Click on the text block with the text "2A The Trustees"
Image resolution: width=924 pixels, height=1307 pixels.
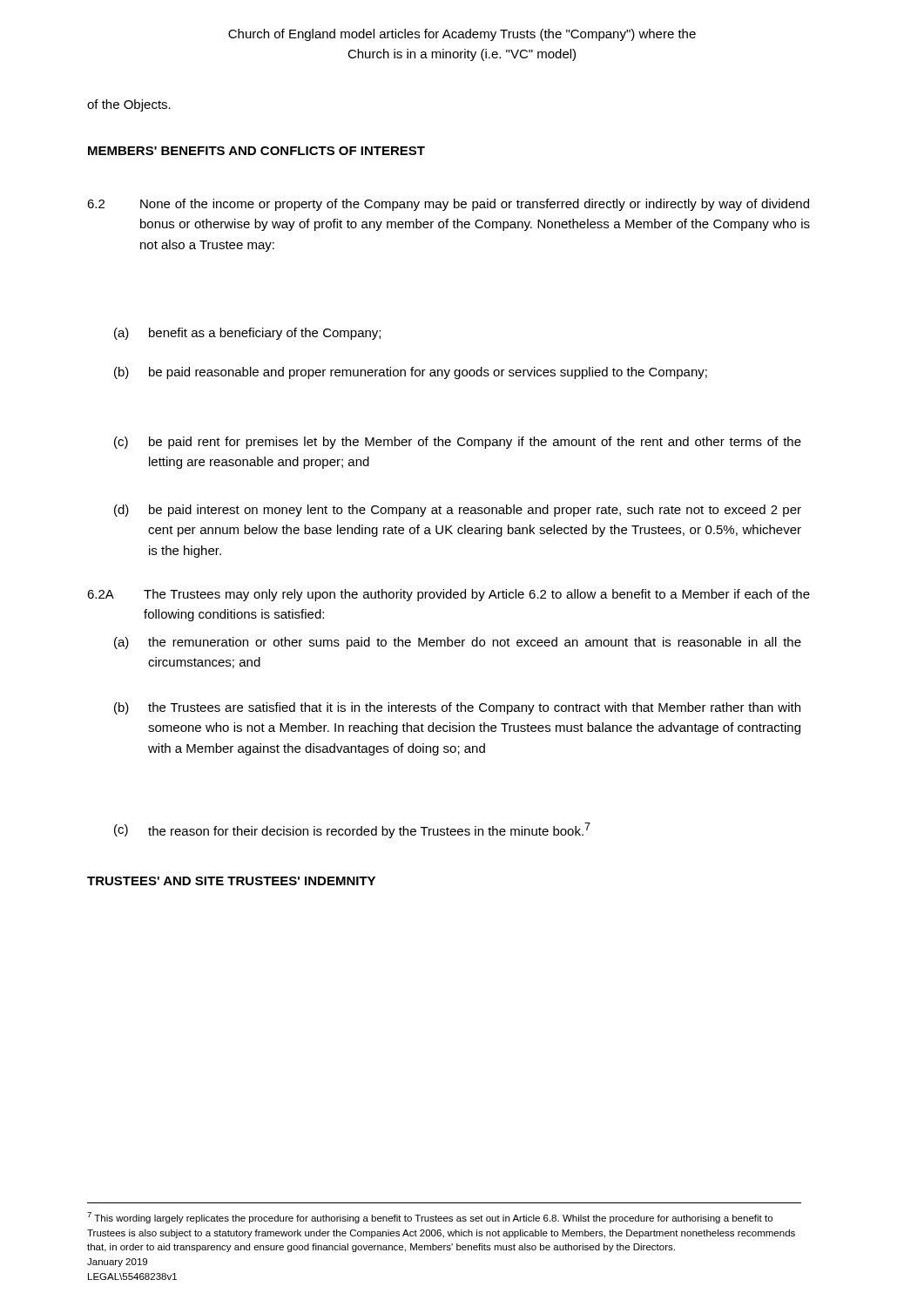(449, 604)
